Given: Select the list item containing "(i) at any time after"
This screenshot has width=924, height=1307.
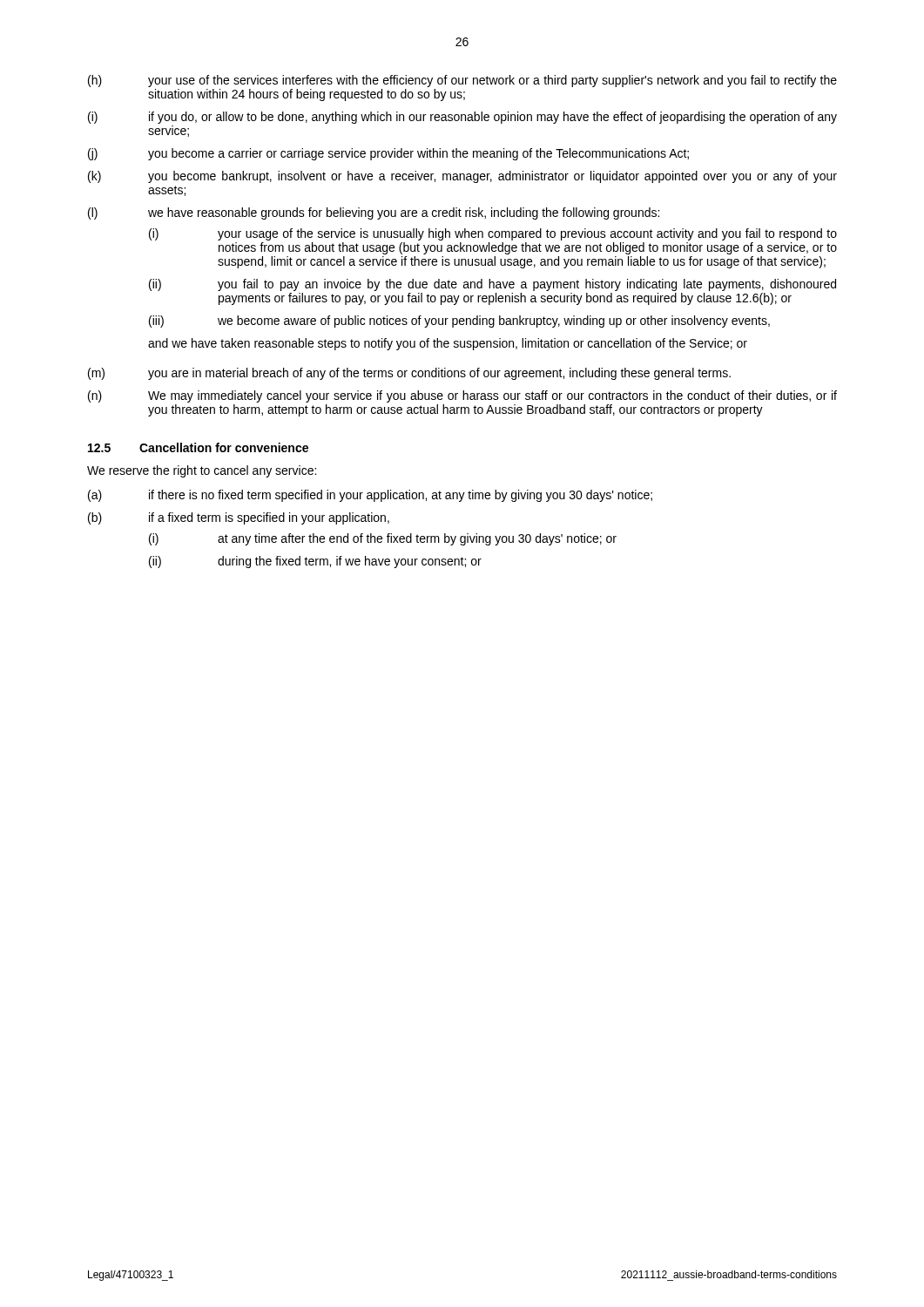Looking at the screenshot, I should pos(492,538).
